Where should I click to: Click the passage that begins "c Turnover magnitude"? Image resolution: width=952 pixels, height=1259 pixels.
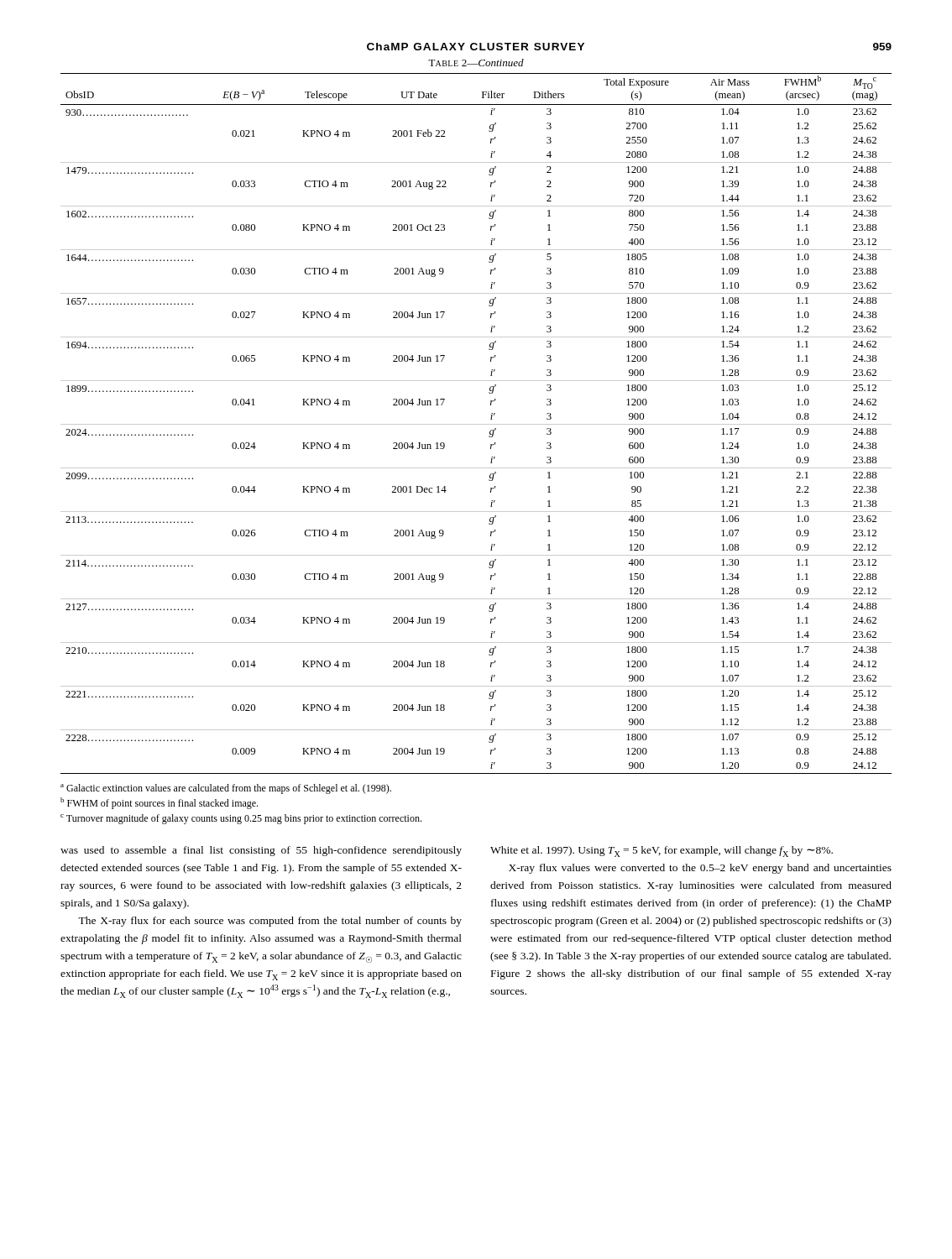coord(241,818)
